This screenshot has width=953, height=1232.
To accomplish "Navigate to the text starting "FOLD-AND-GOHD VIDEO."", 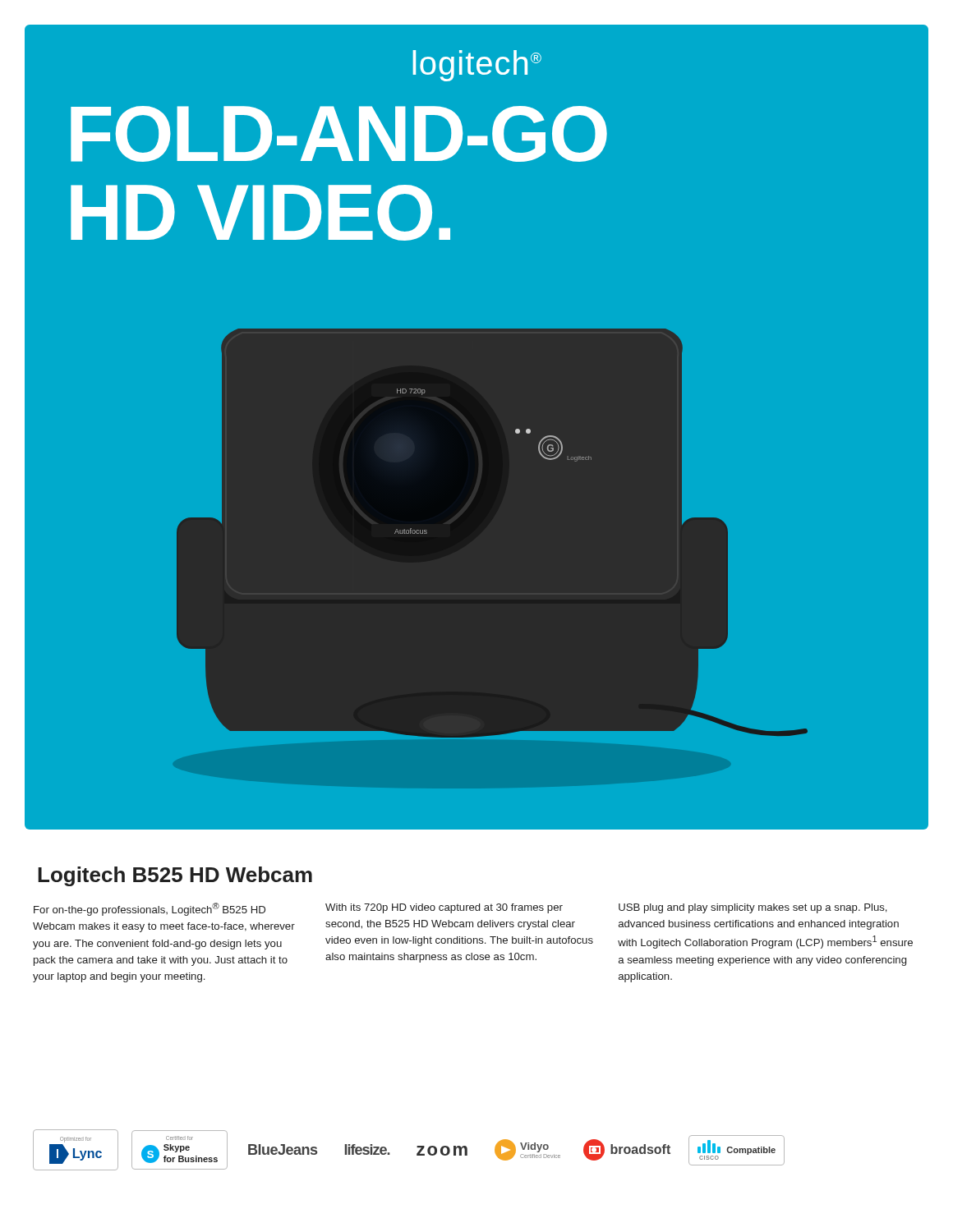I will [x=337, y=173].
